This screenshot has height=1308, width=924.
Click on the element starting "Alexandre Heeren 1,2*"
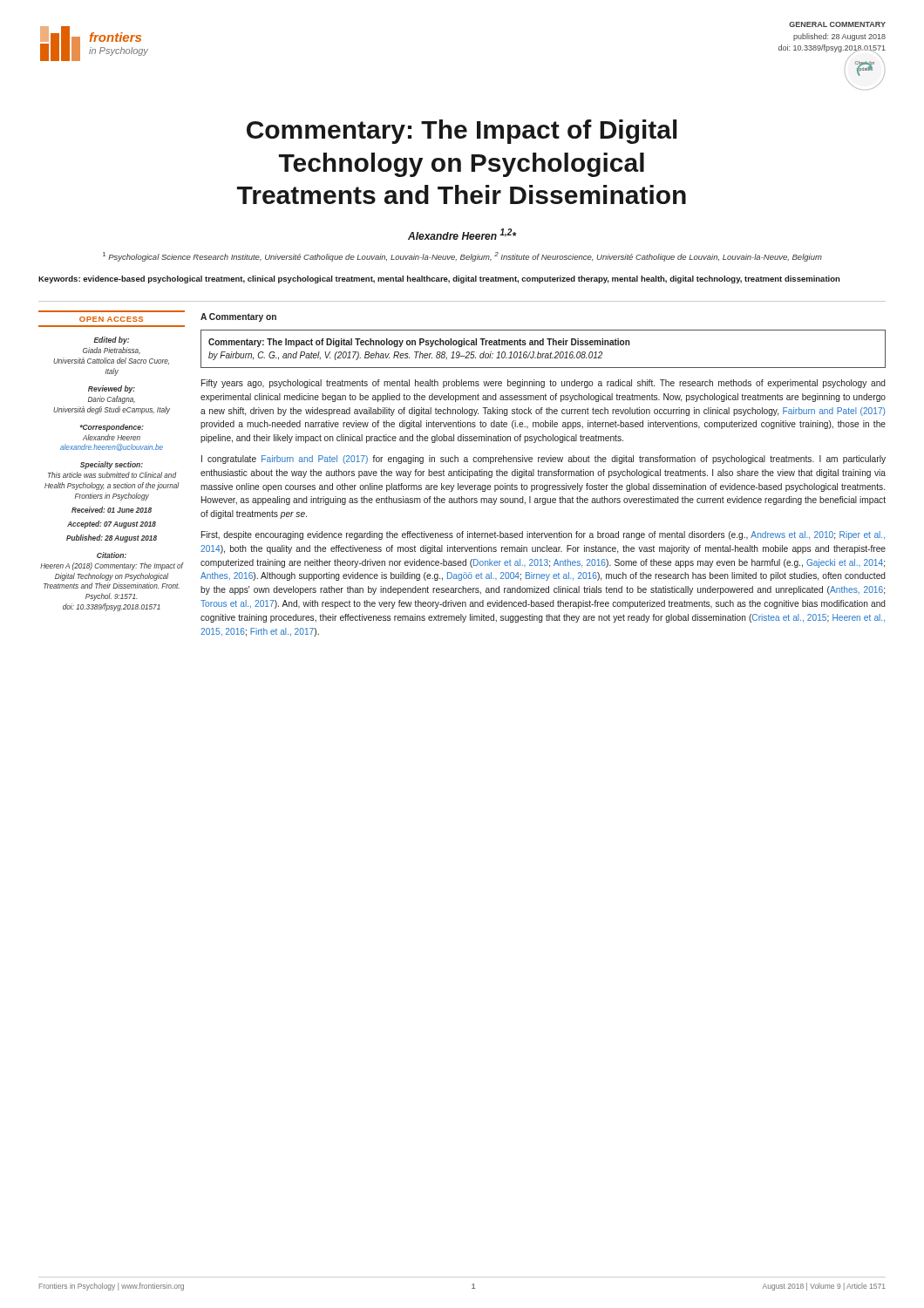coord(462,235)
